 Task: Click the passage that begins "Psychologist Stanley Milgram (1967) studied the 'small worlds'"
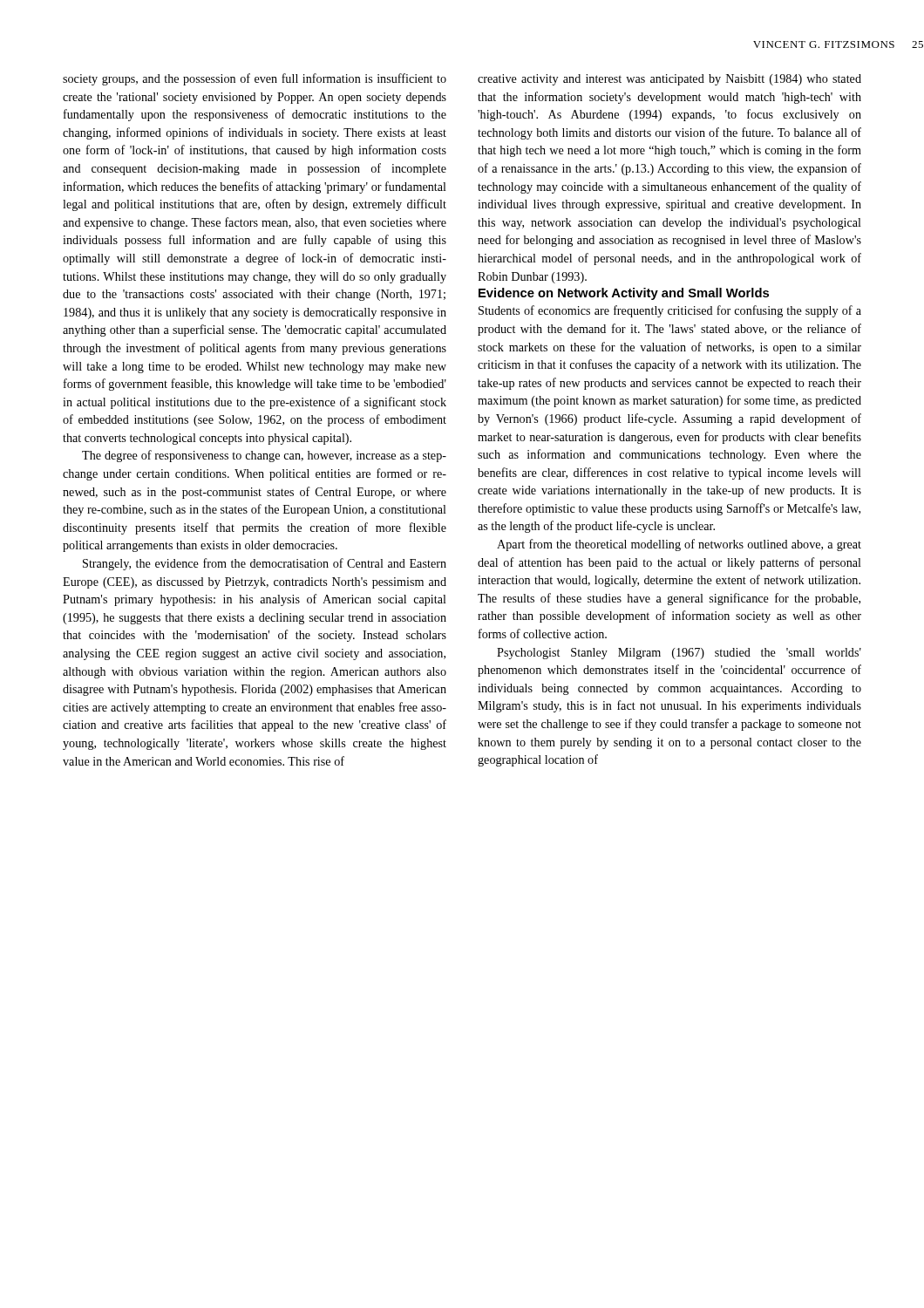(x=669, y=706)
